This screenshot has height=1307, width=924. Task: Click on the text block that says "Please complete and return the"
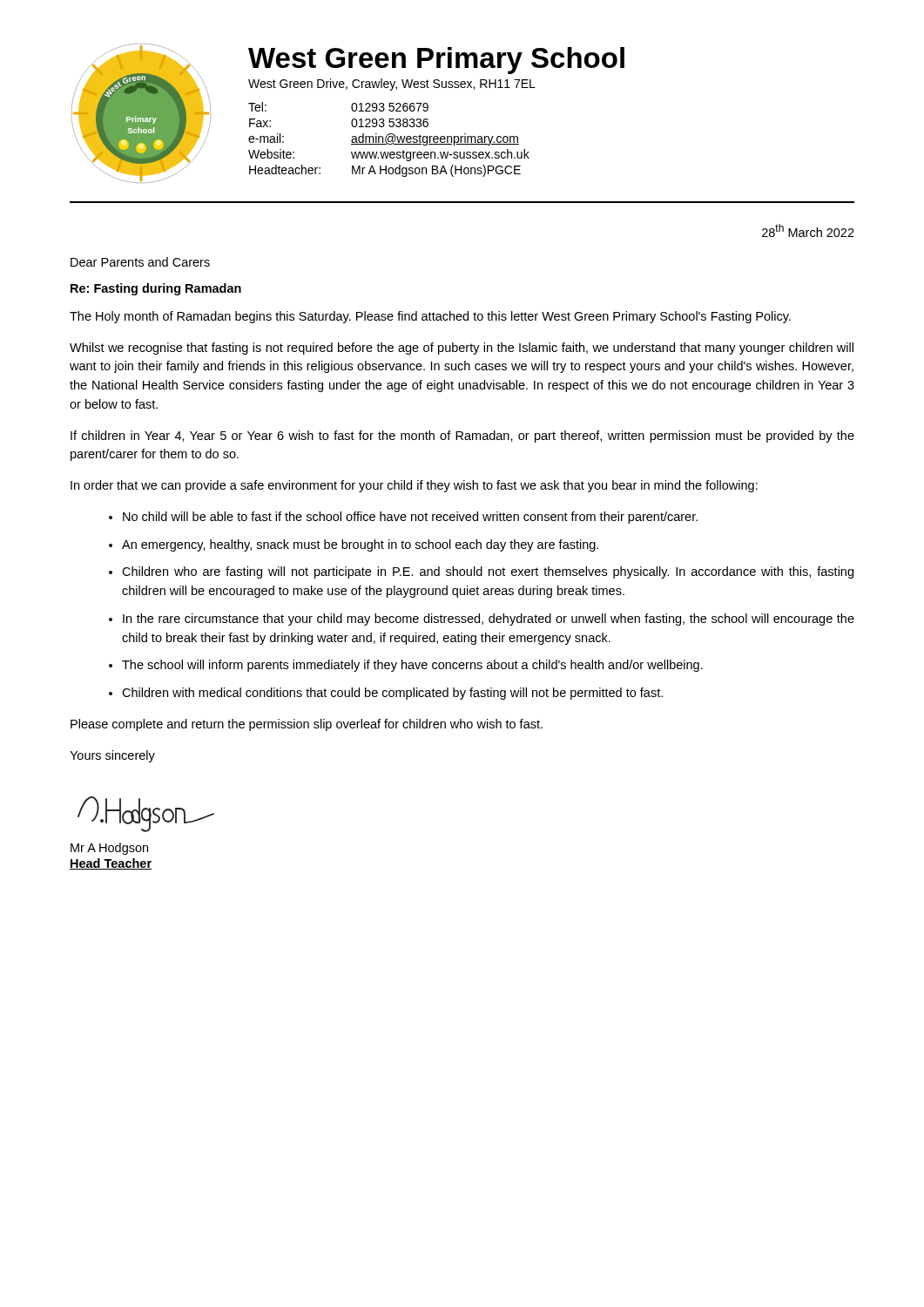pyautogui.click(x=307, y=724)
